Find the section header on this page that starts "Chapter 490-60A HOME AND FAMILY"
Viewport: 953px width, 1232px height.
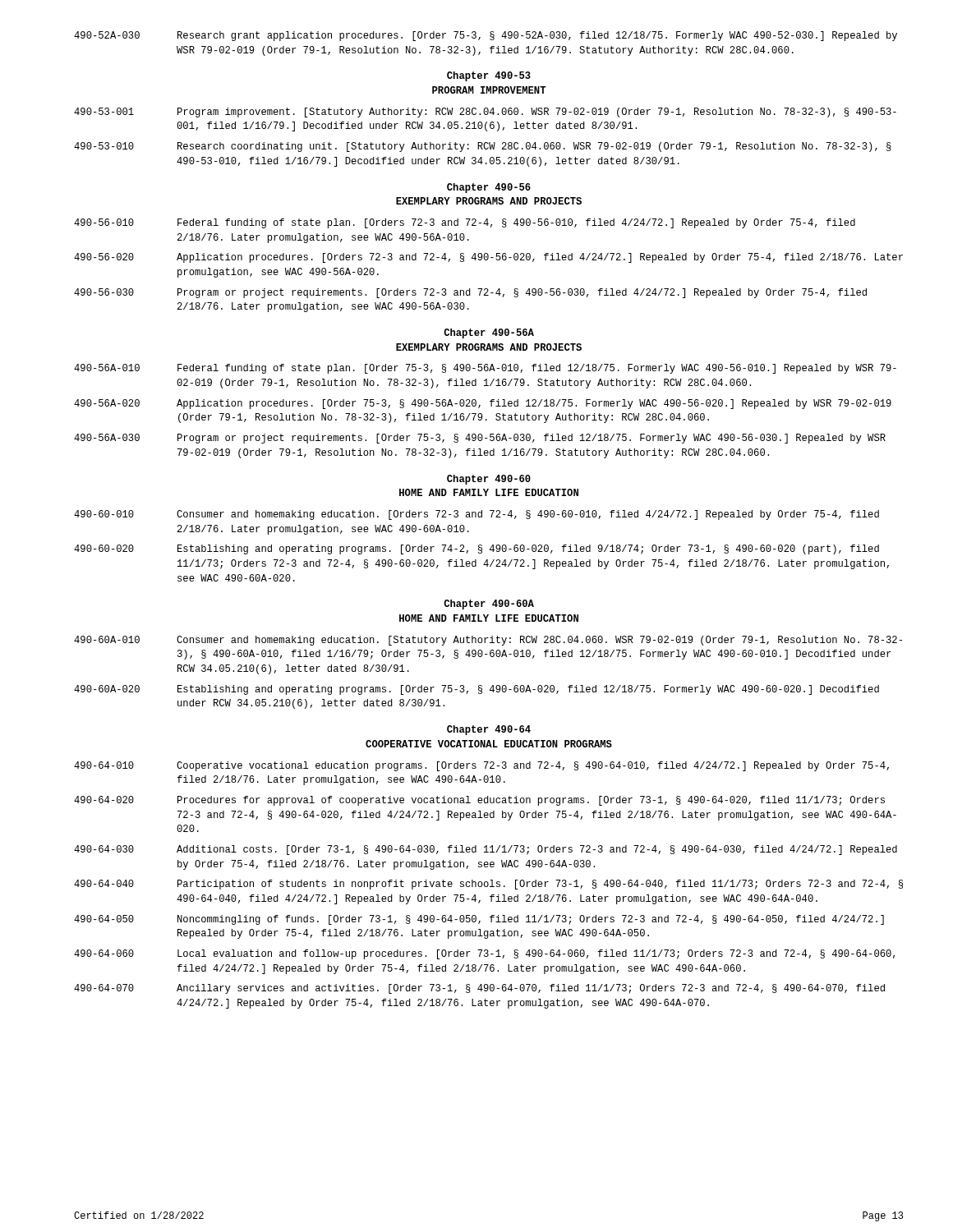pyautogui.click(x=489, y=613)
